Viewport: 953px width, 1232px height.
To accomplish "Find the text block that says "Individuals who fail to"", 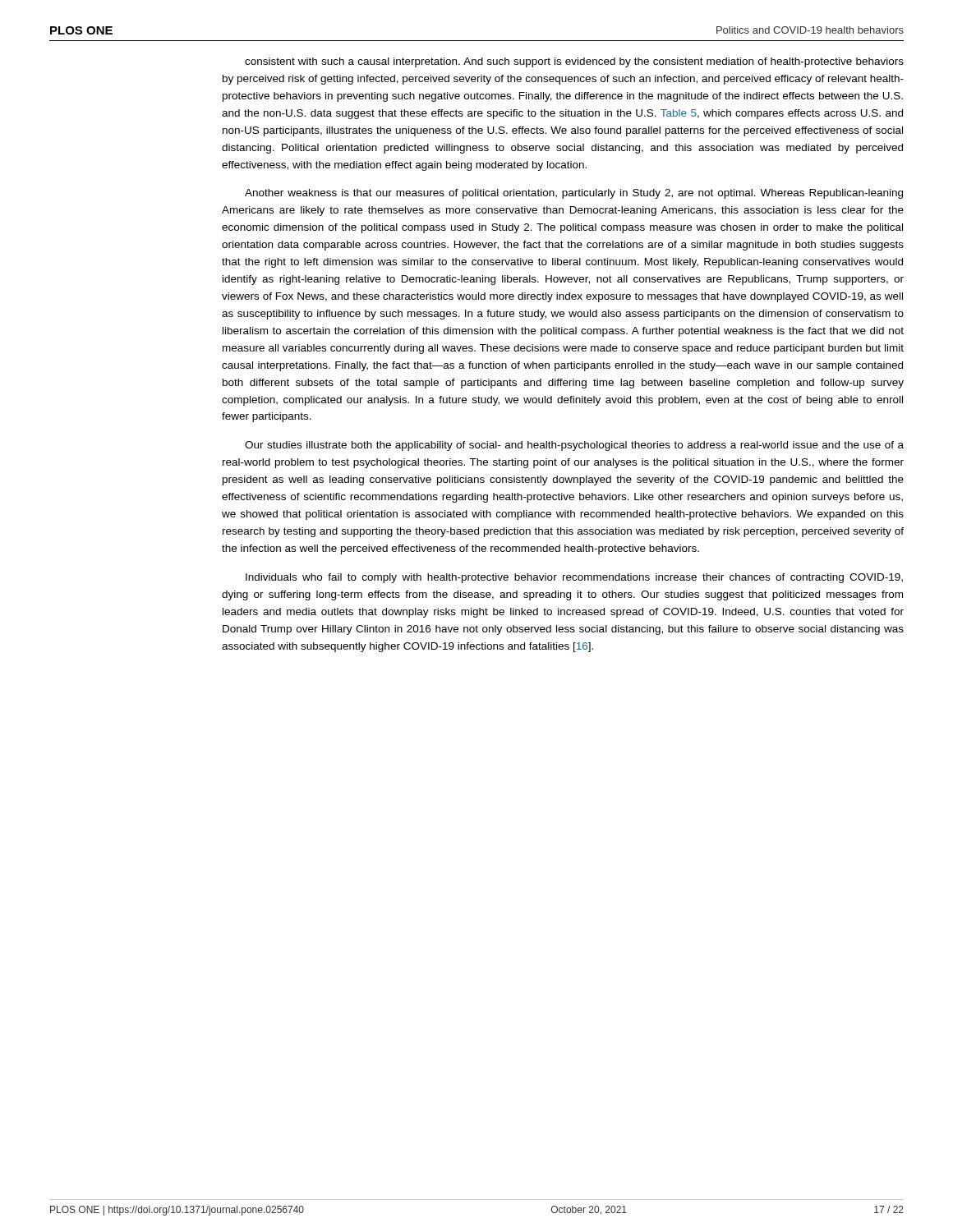I will 563,612.
